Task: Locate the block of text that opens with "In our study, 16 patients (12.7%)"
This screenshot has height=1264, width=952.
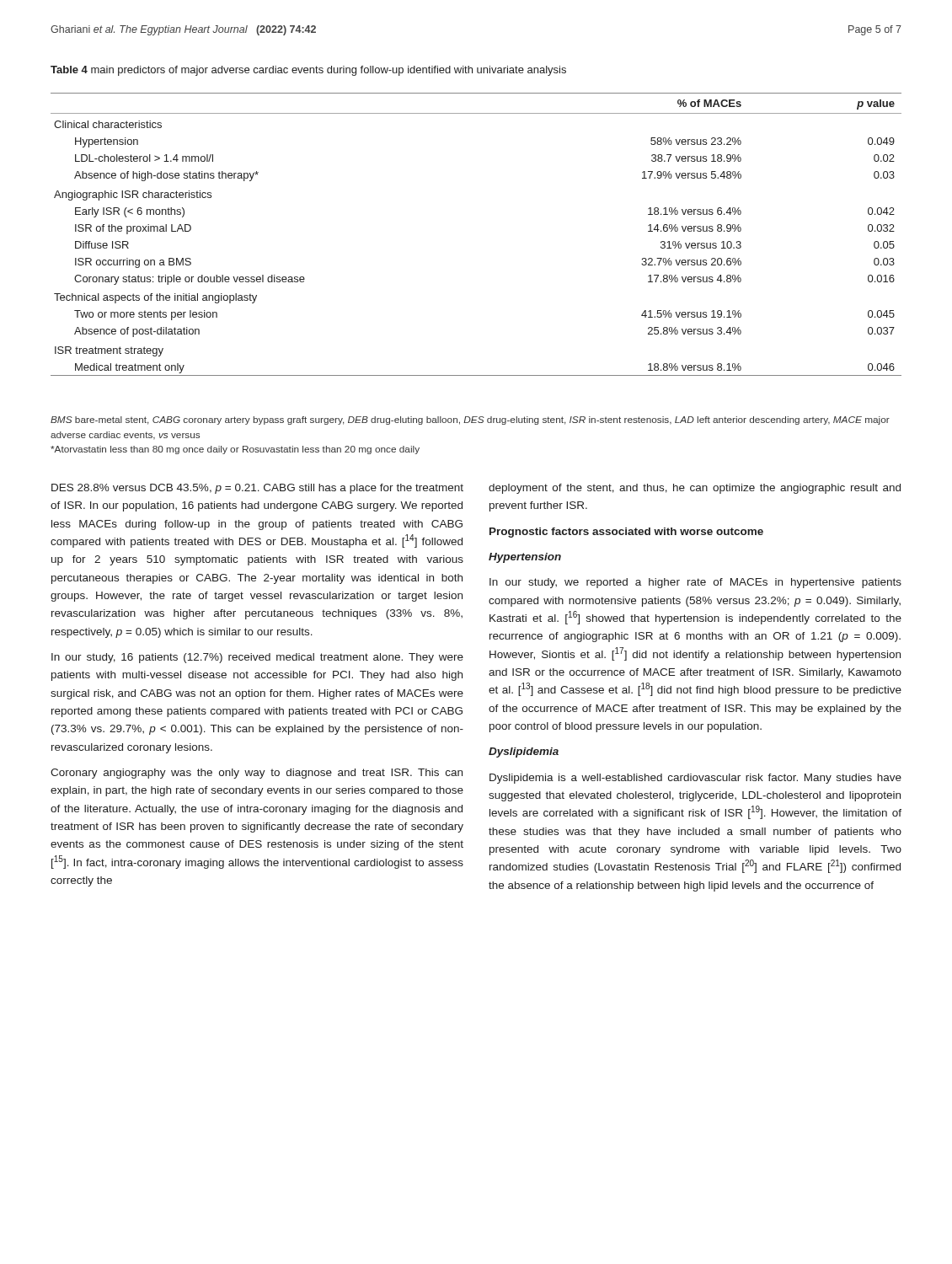Action: click(x=257, y=702)
